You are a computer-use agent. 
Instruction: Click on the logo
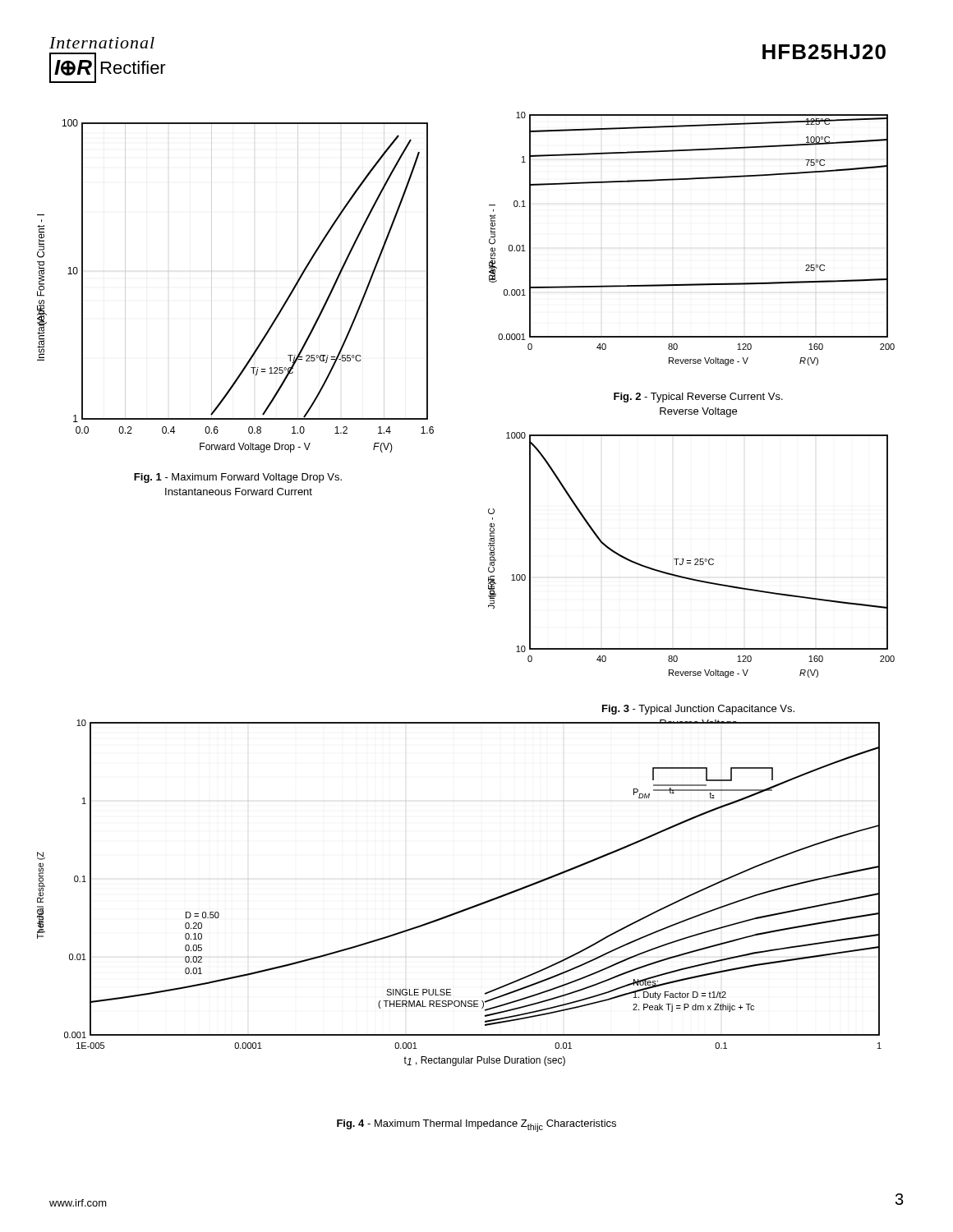point(107,58)
